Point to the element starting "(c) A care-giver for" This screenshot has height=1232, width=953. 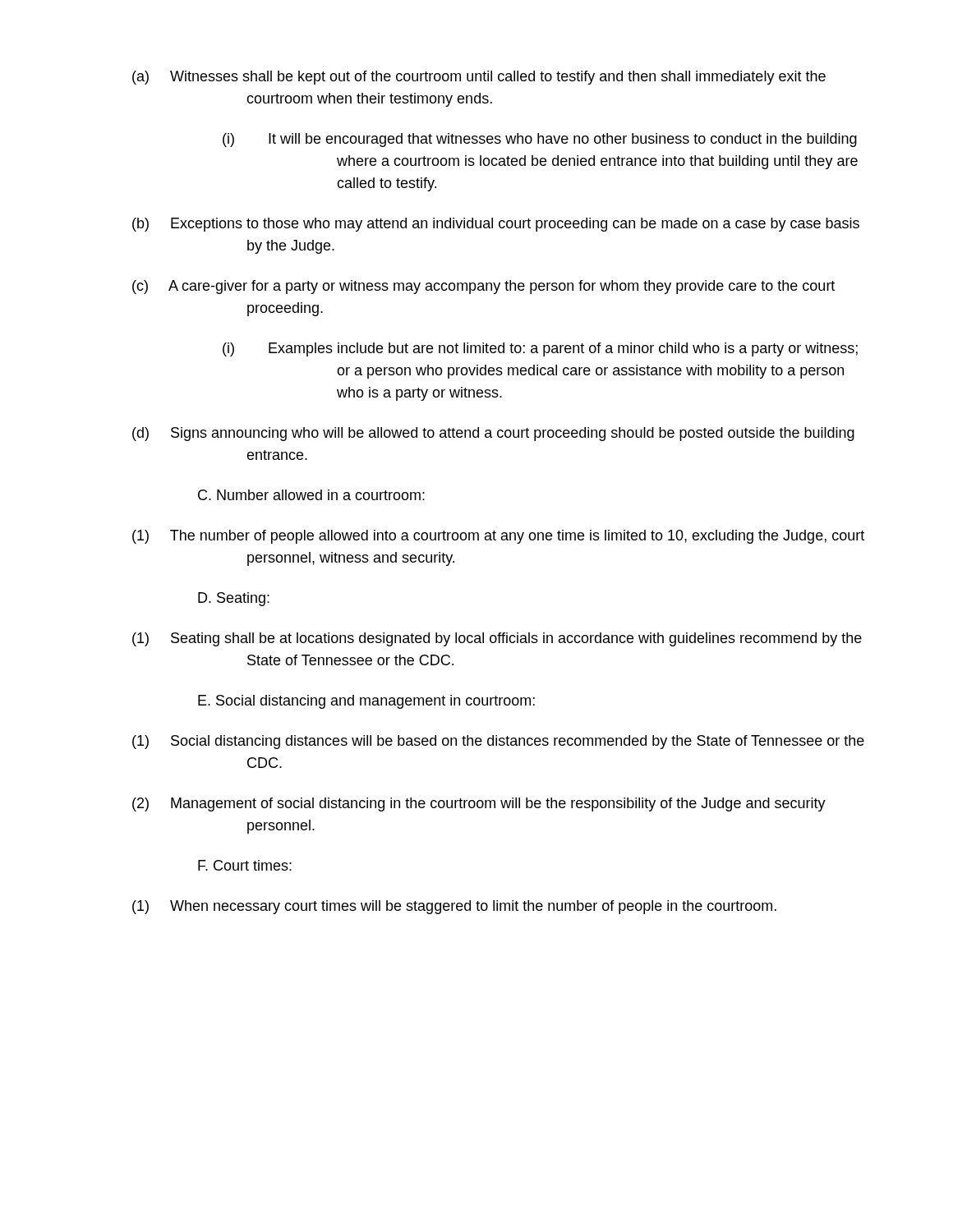point(483,297)
